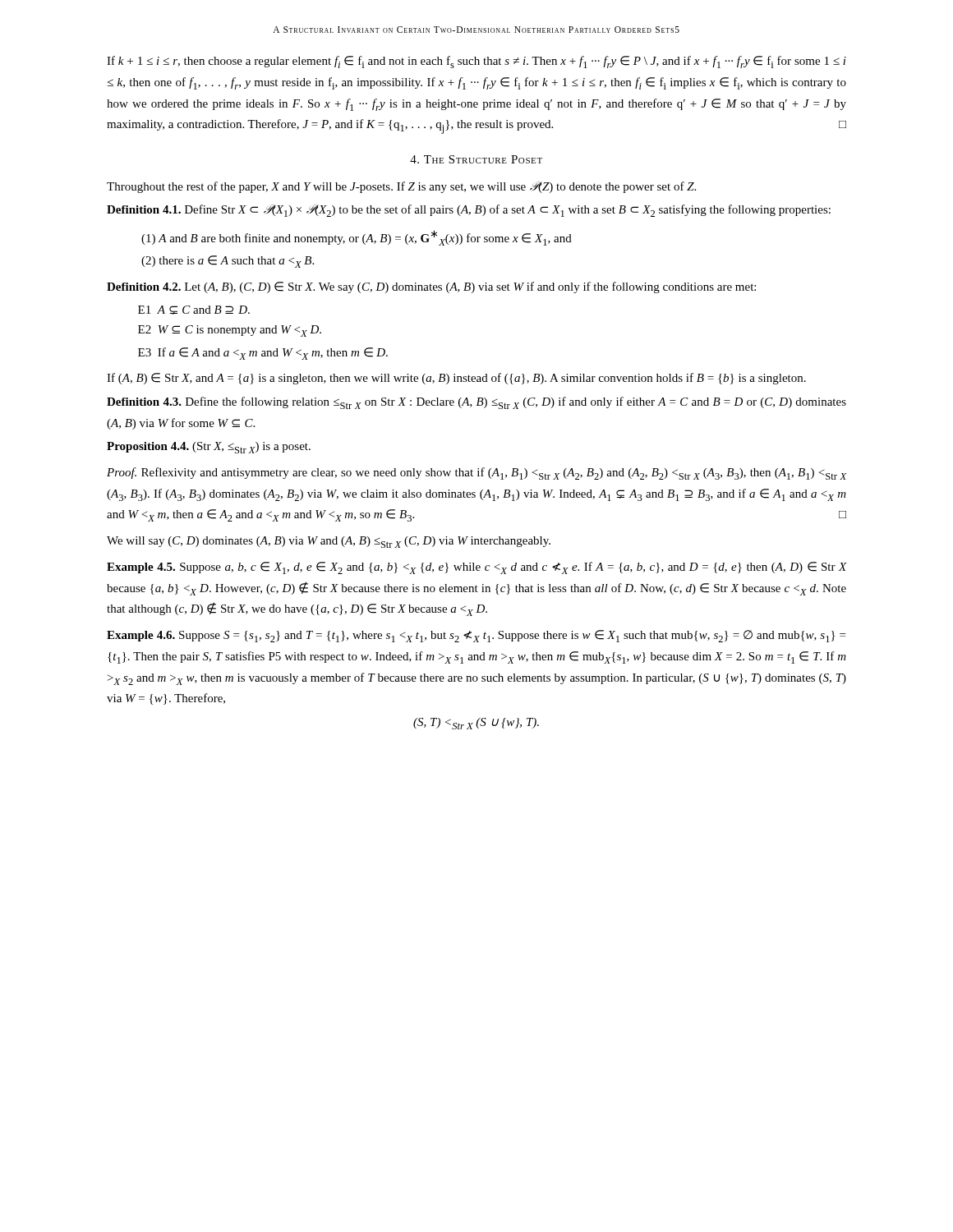Screen dimensions: 1232x953
Task: Select the text starting "Proposition 4.4. (Str X, ≤Str"
Action: (x=209, y=448)
